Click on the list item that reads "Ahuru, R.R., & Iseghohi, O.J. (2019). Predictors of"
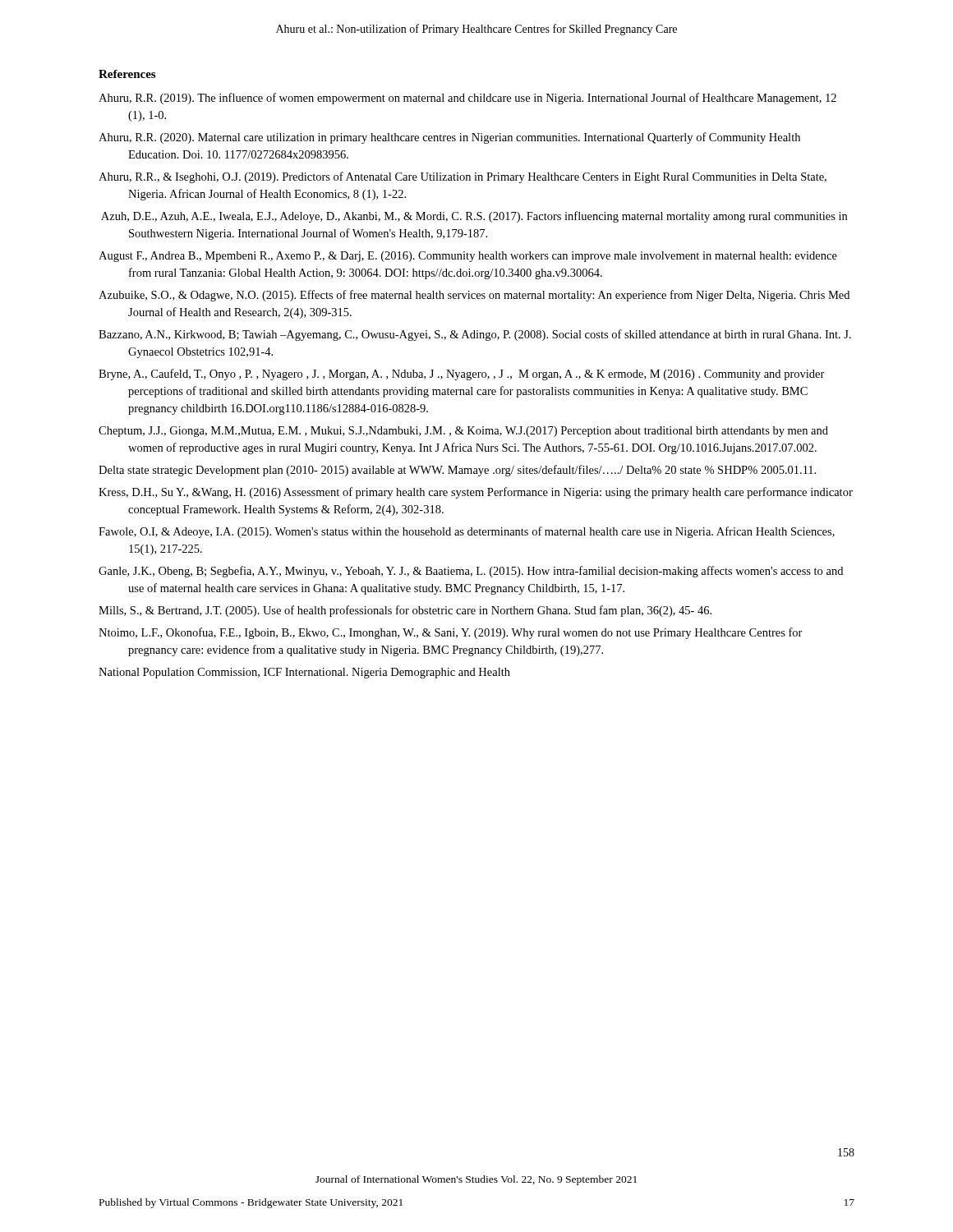 tap(463, 185)
